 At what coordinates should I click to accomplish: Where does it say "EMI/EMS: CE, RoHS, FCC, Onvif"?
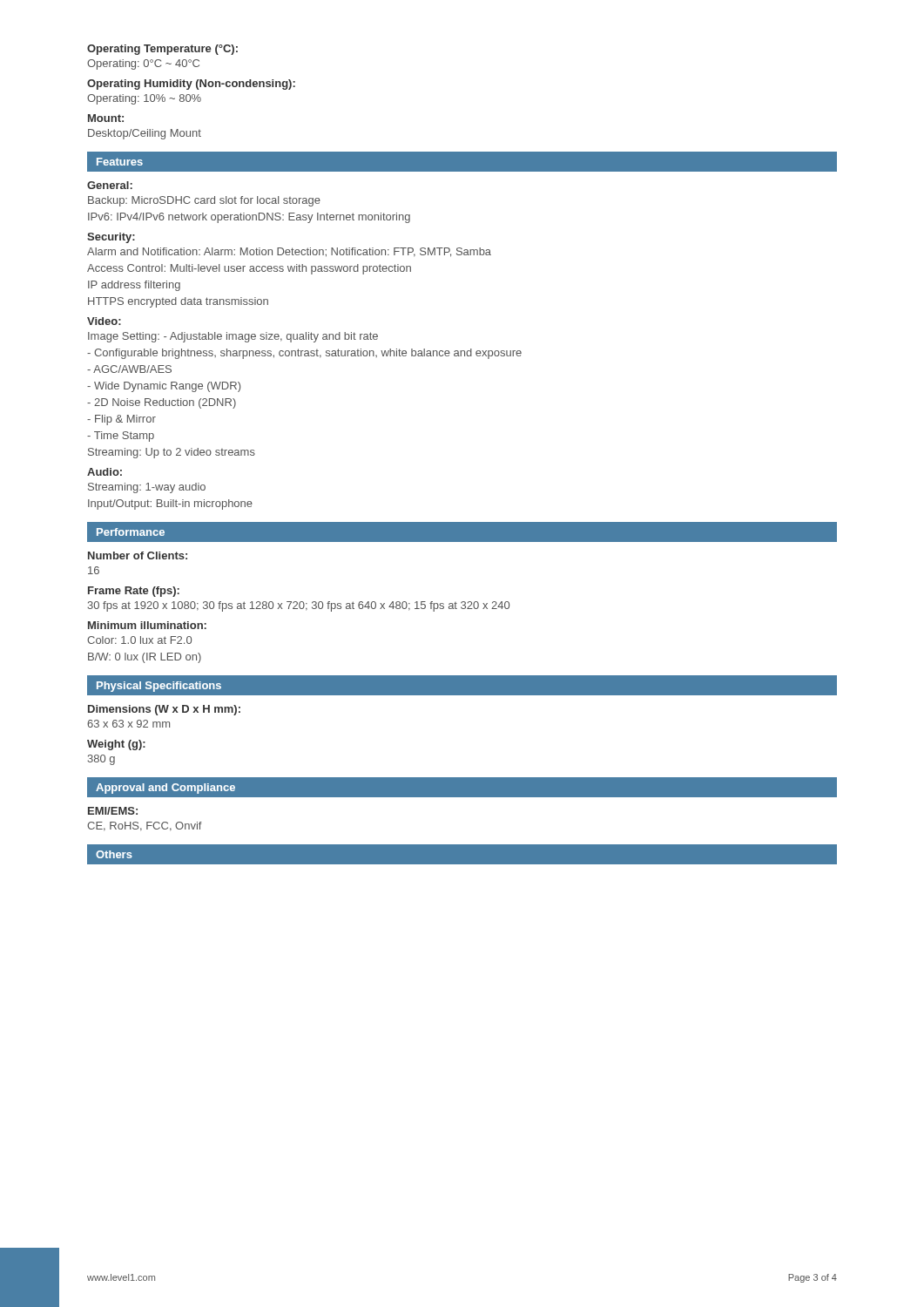click(x=113, y=811)
